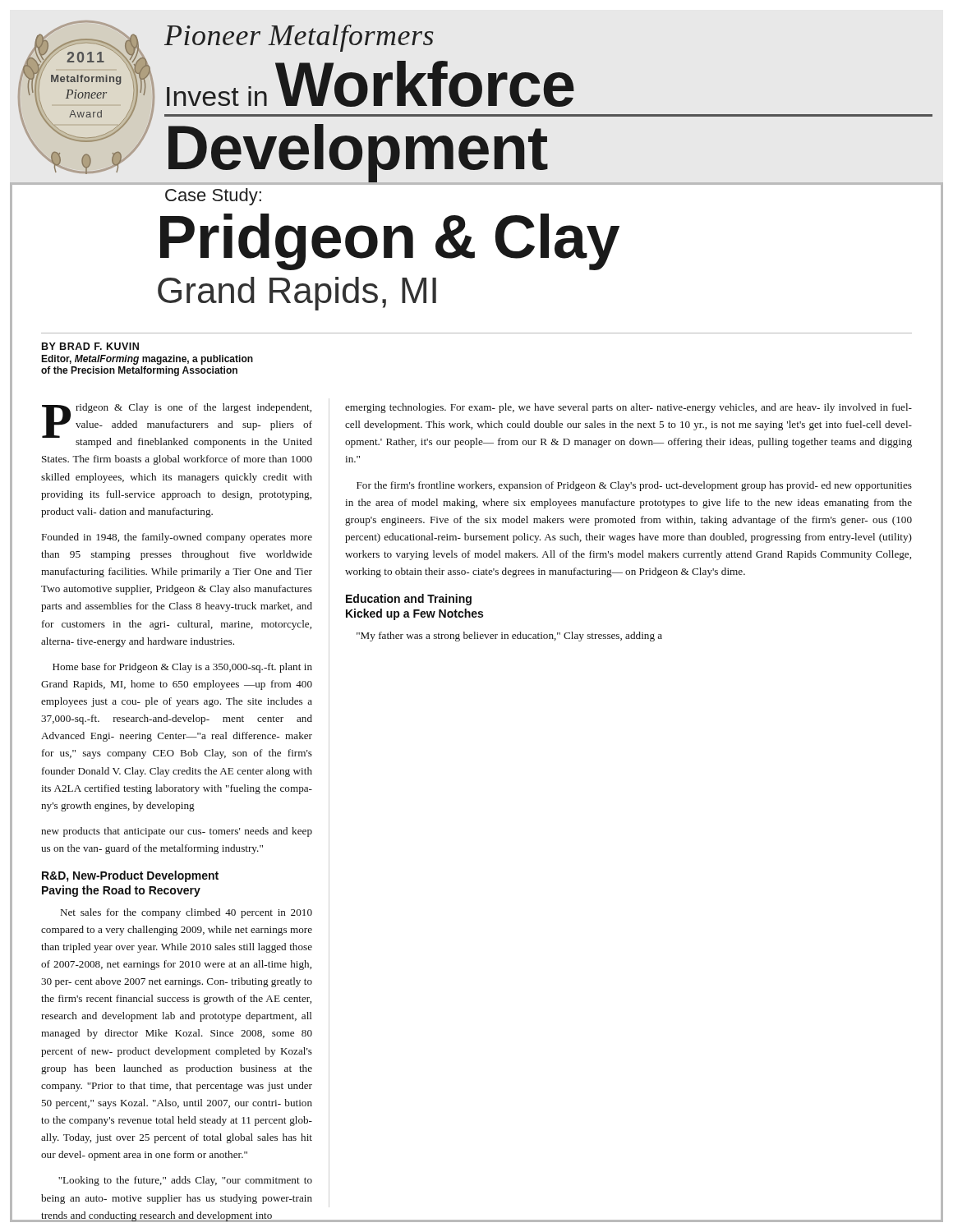Navigate to the element starting "Case Study:"
This screenshot has height=1232, width=953.
[x=214, y=195]
